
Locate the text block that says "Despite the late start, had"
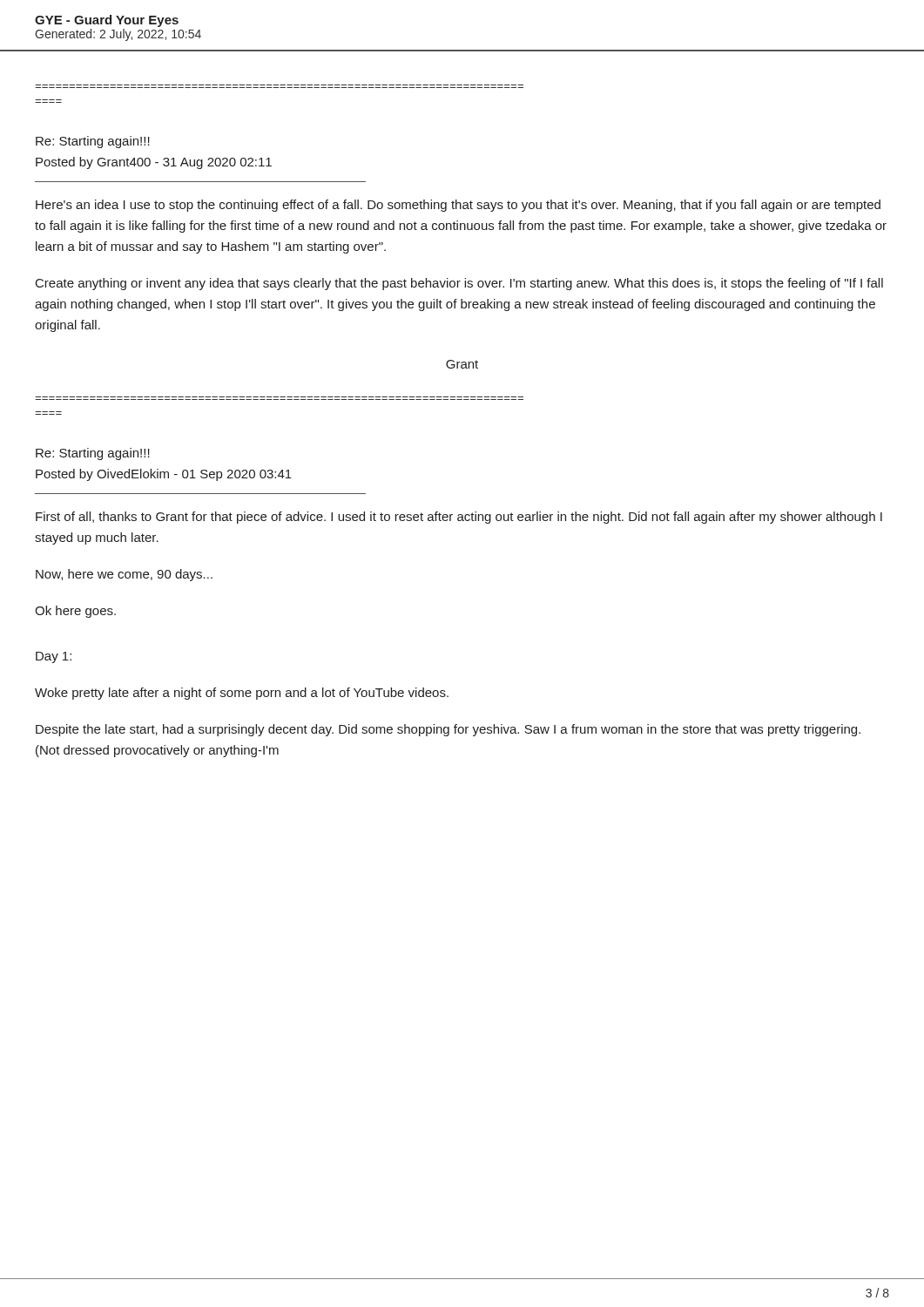[x=462, y=739]
